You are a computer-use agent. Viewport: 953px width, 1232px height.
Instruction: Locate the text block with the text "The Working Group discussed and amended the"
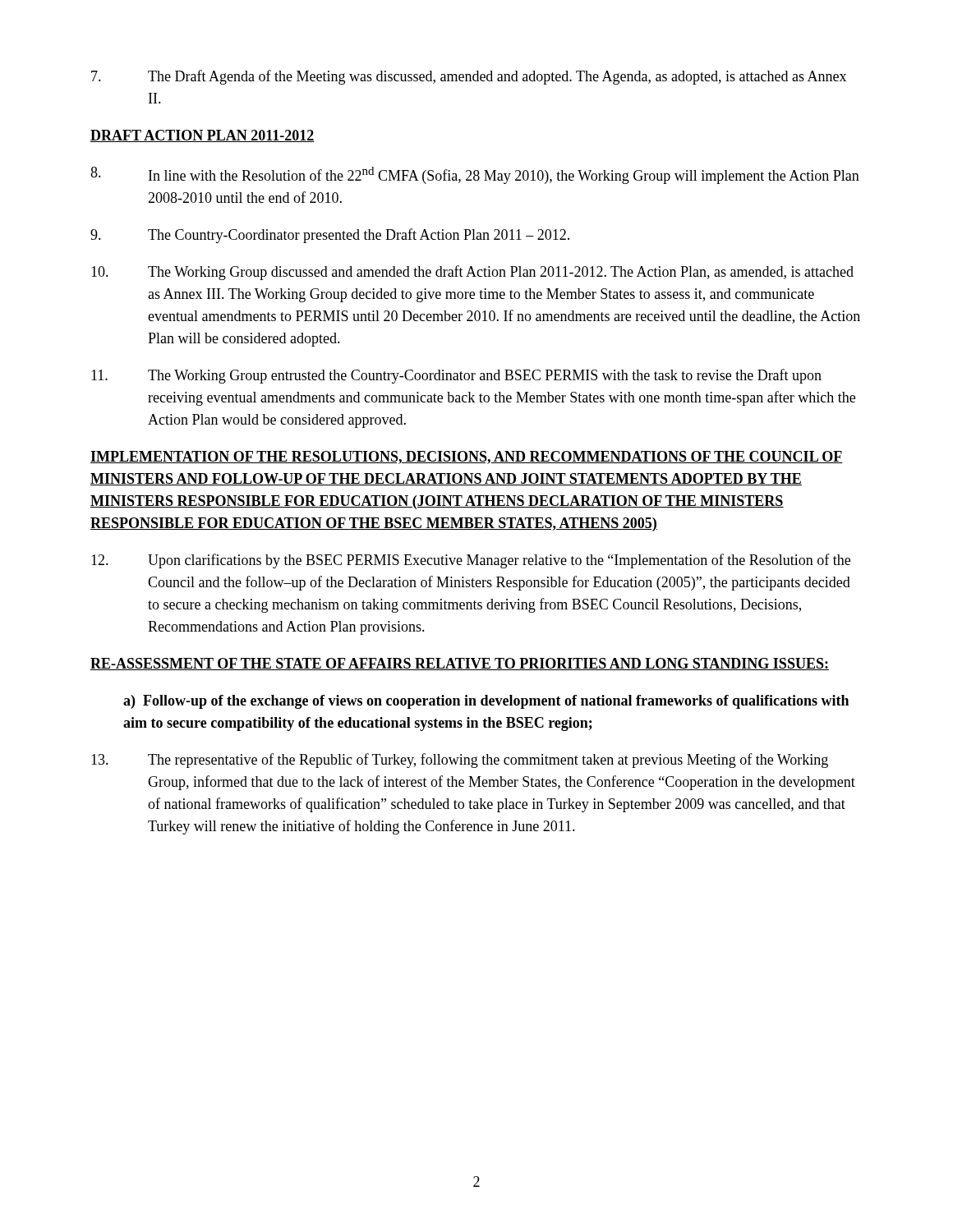tap(476, 306)
